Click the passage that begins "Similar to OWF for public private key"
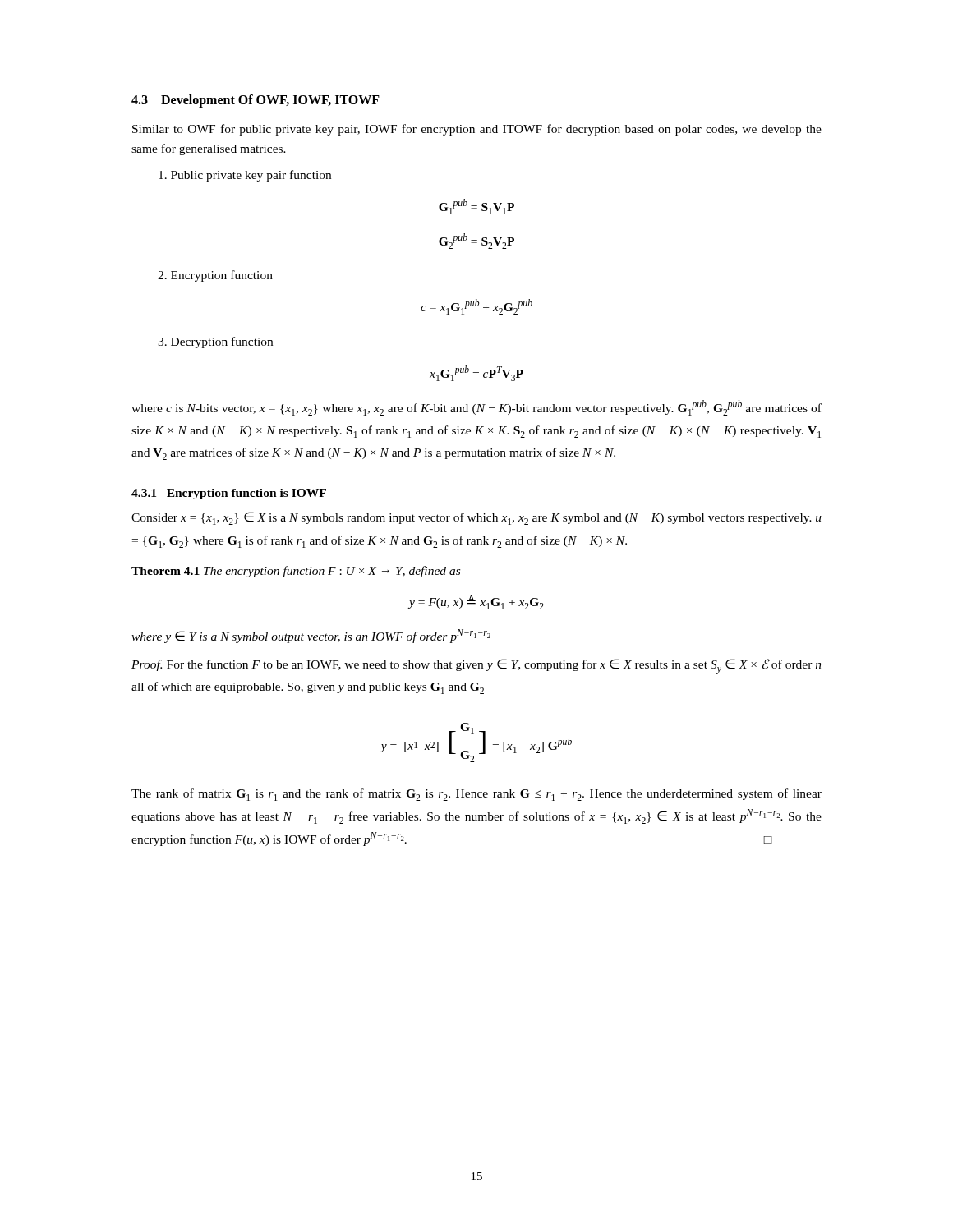953x1232 pixels. 476,138
